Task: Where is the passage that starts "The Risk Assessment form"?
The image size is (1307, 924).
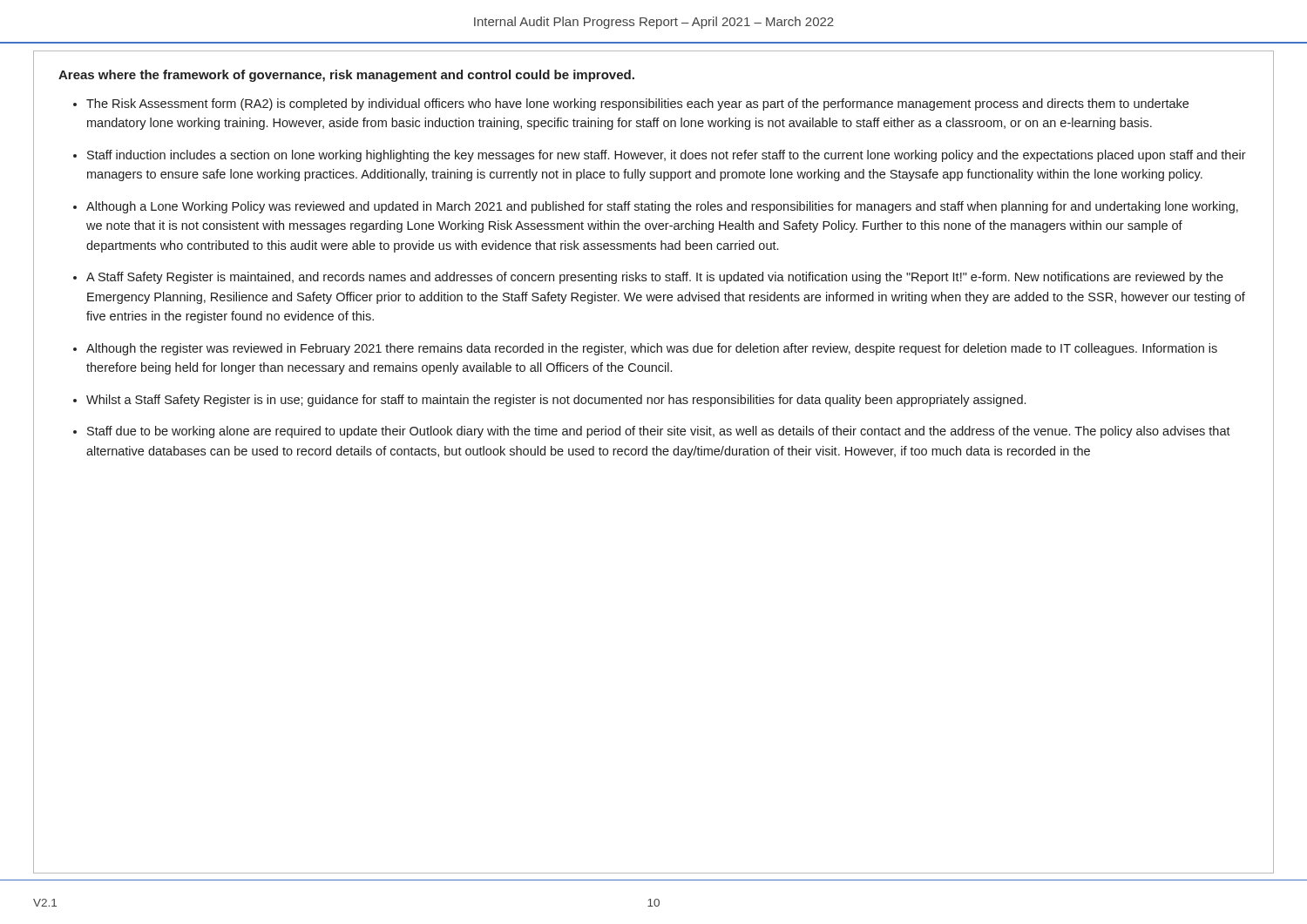Action: click(638, 113)
